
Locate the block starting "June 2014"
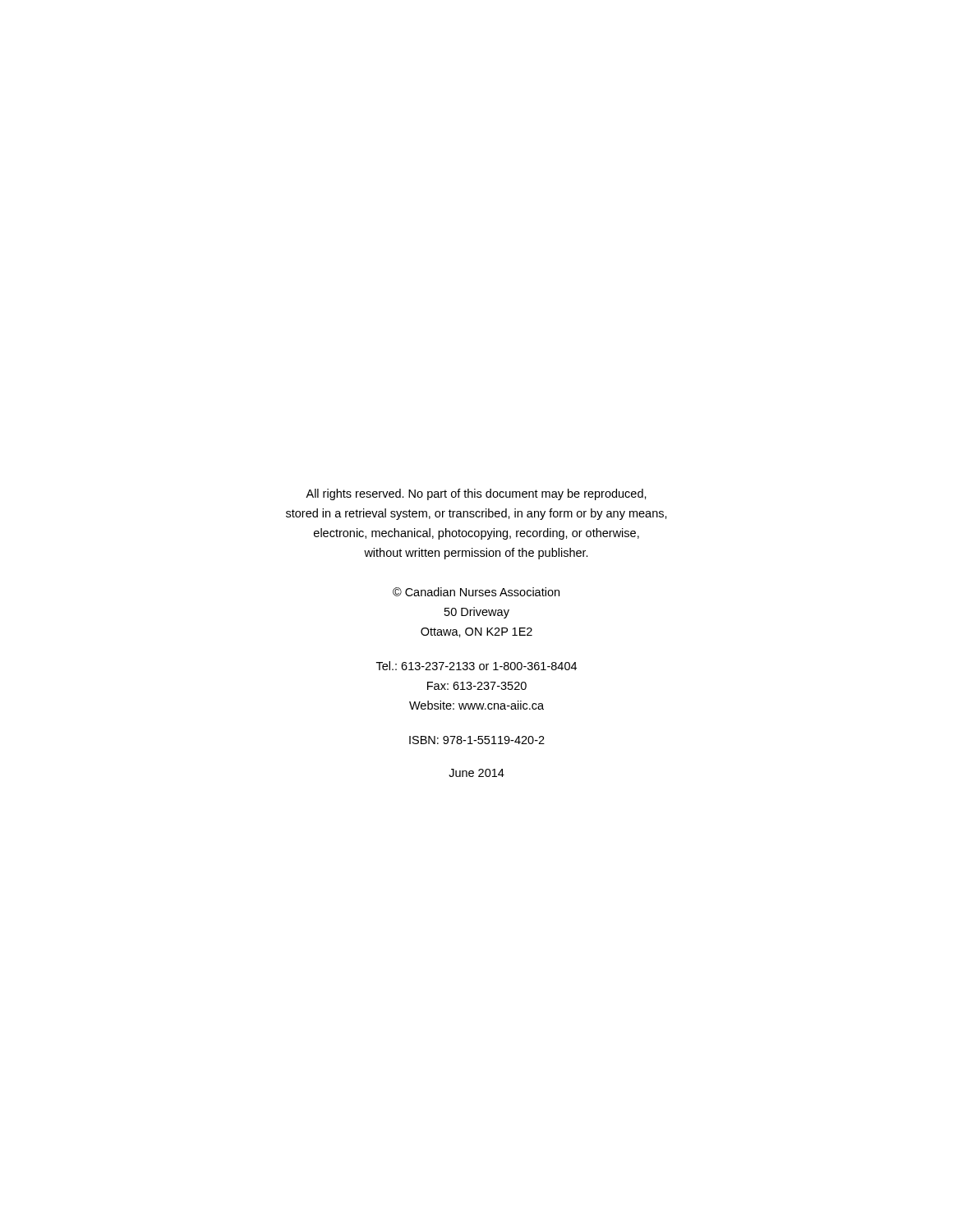click(476, 773)
